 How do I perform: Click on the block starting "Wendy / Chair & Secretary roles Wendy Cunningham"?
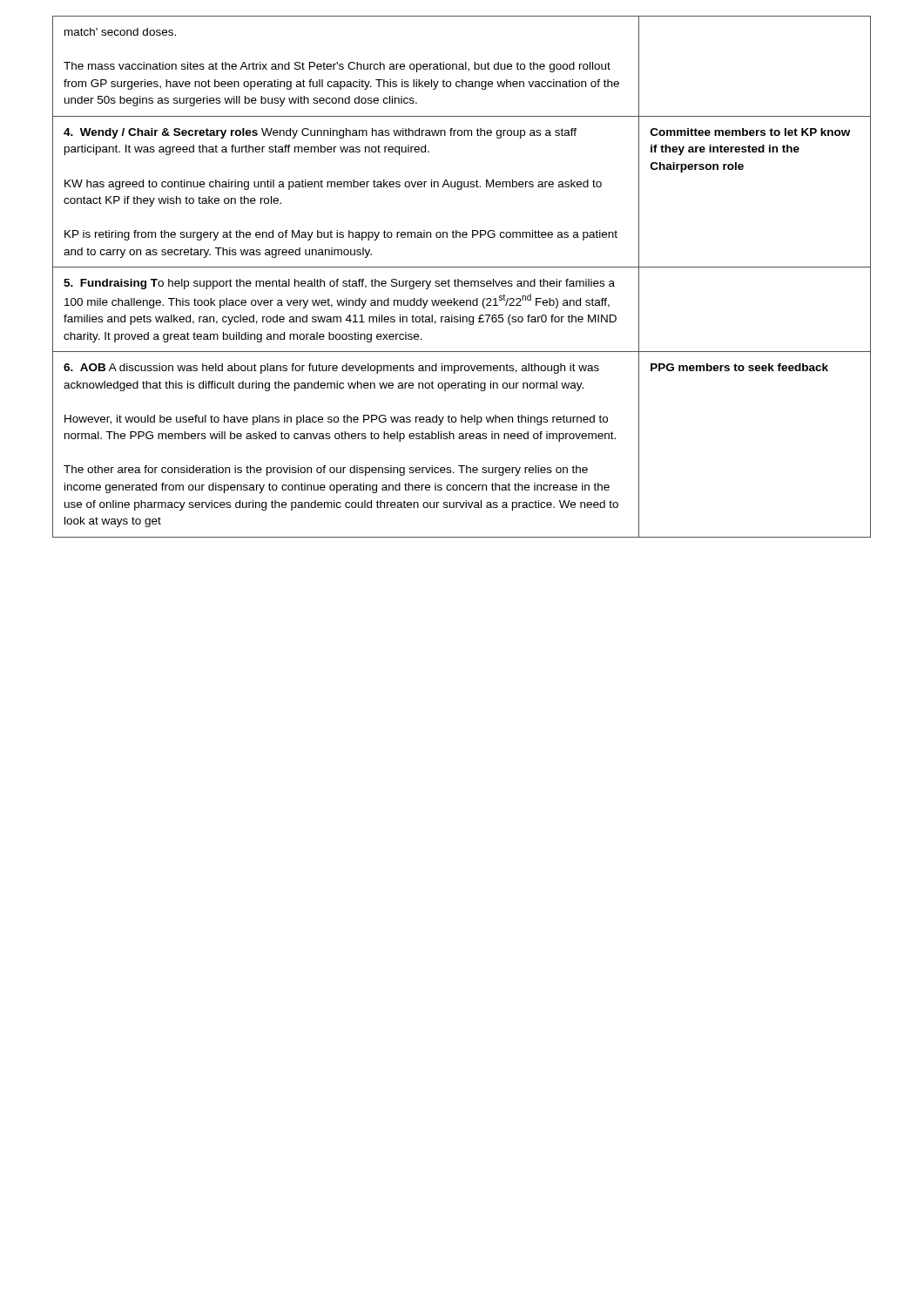coord(320,140)
